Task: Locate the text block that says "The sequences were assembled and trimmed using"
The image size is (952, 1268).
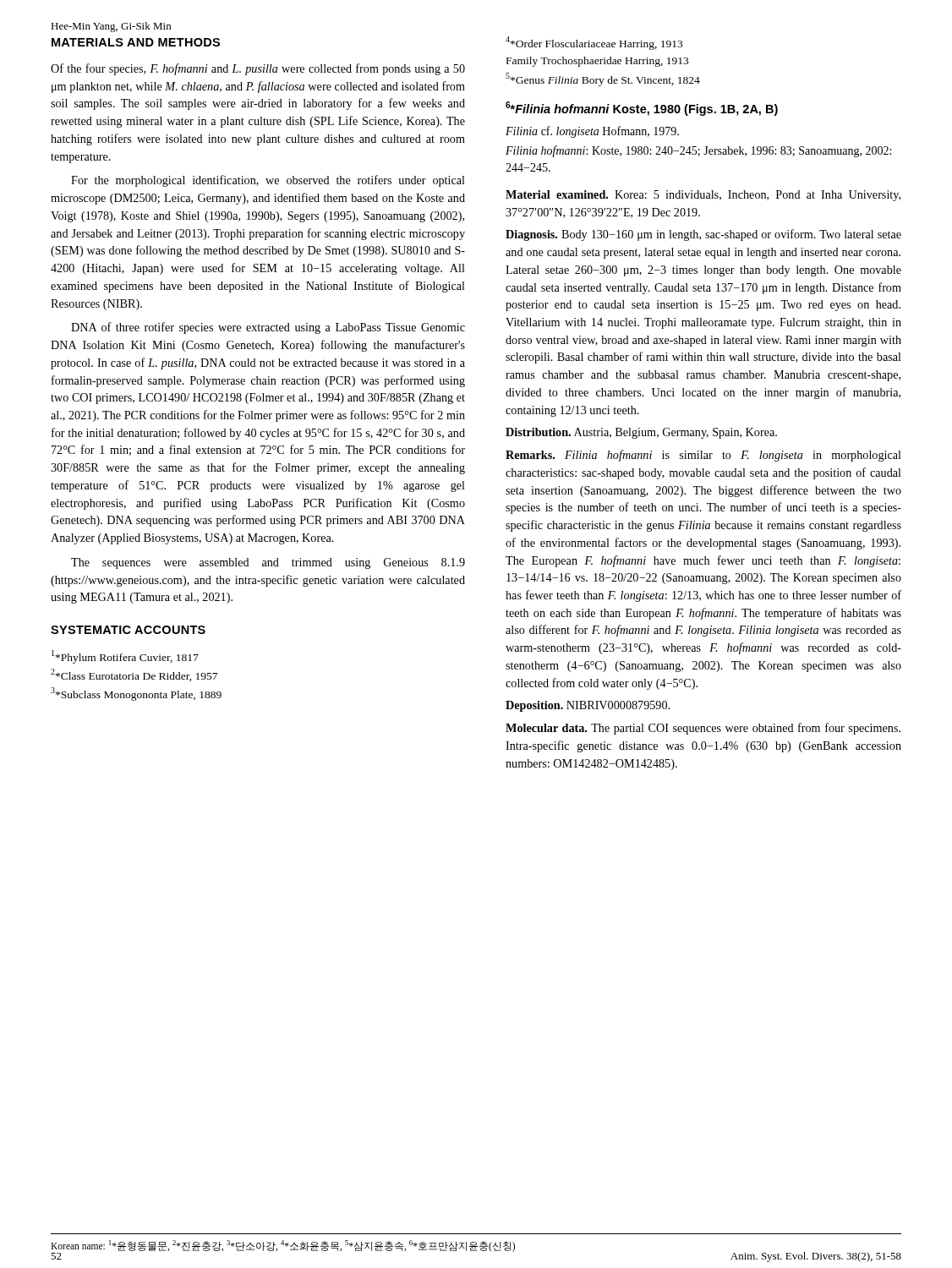Action: coord(258,580)
